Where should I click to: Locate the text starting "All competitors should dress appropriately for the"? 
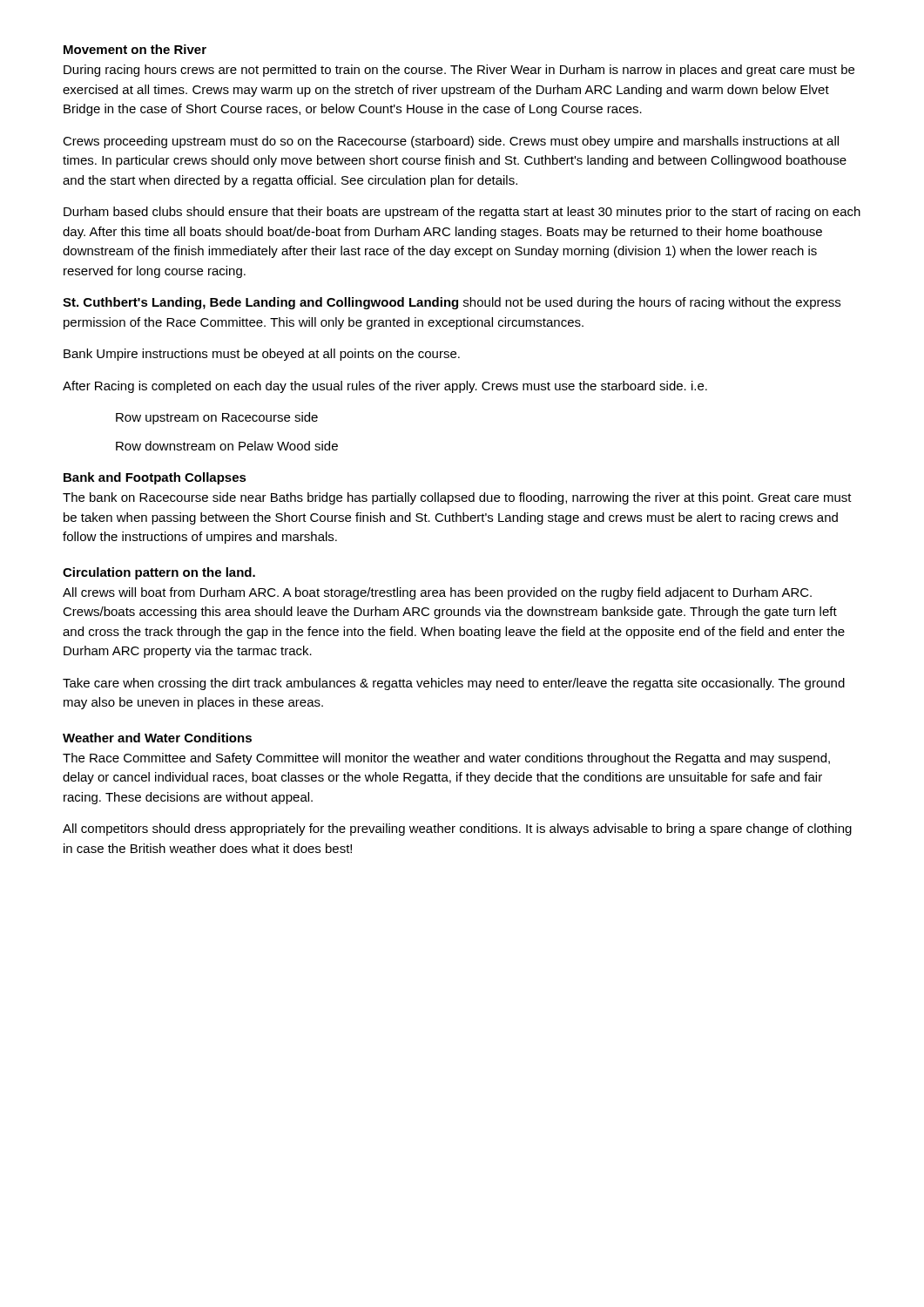coord(462,839)
